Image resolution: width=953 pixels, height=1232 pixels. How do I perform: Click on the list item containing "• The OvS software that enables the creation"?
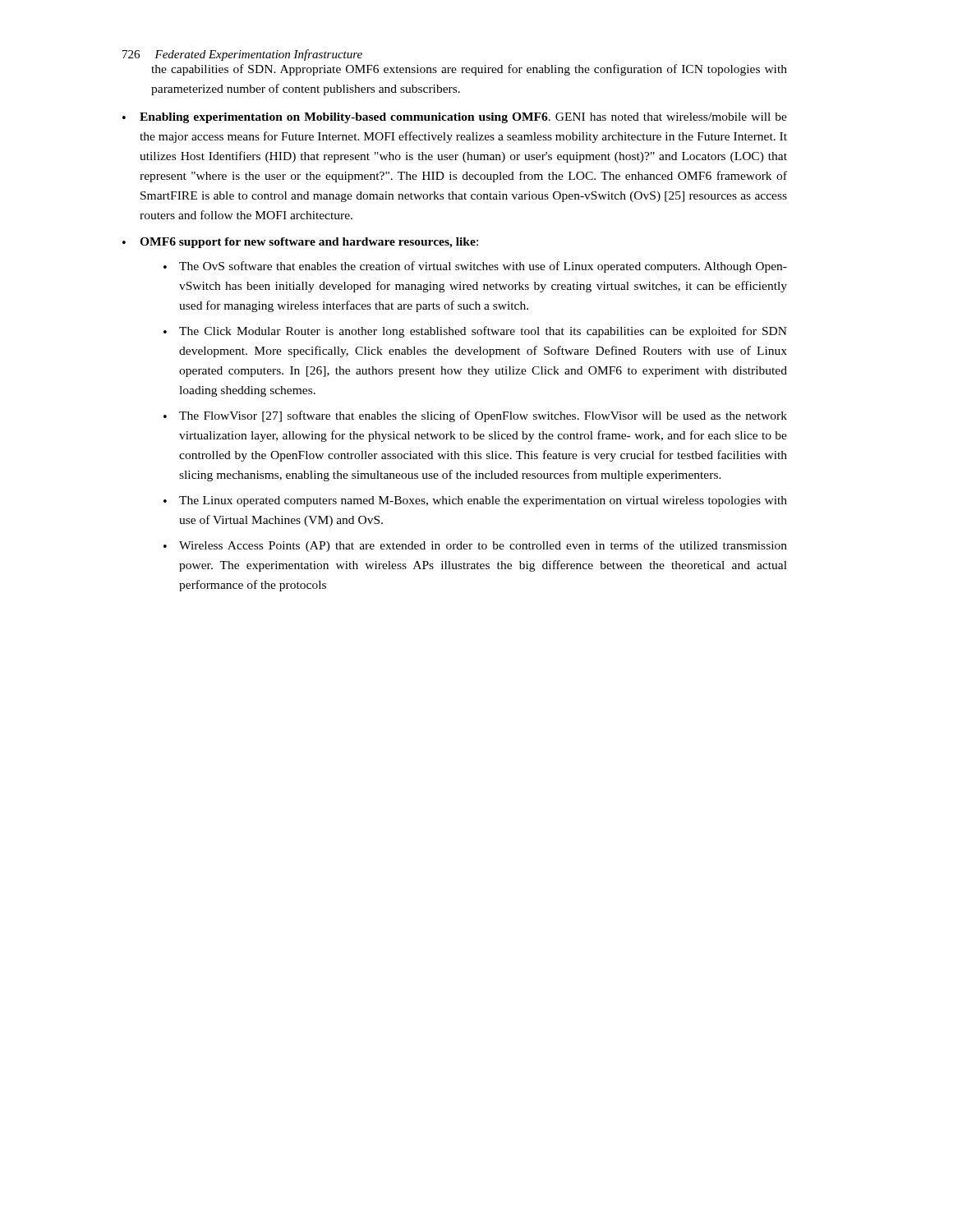pyautogui.click(x=475, y=286)
